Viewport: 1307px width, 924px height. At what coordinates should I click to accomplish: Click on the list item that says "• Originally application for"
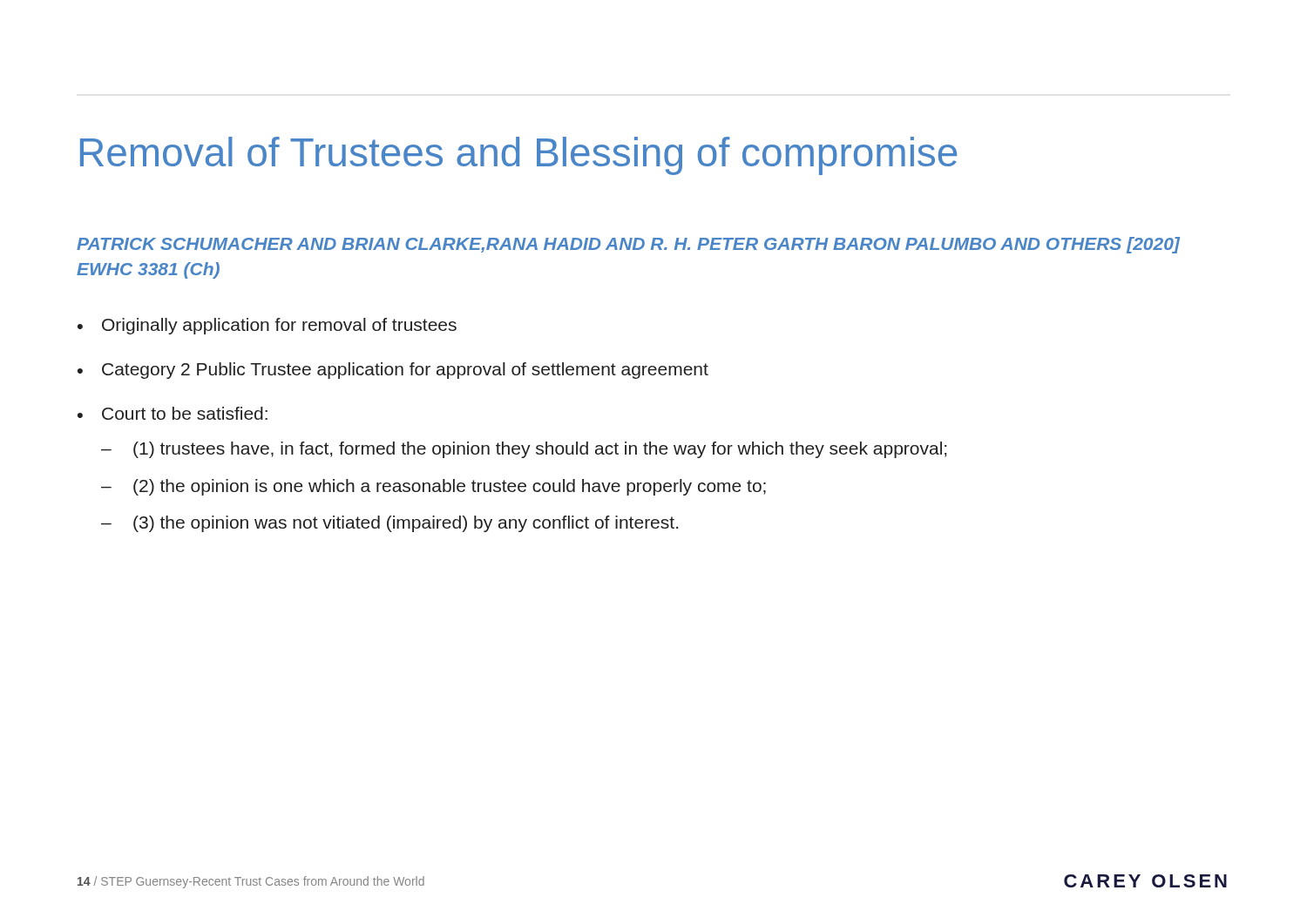pyautogui.click(x=267, y=326)
